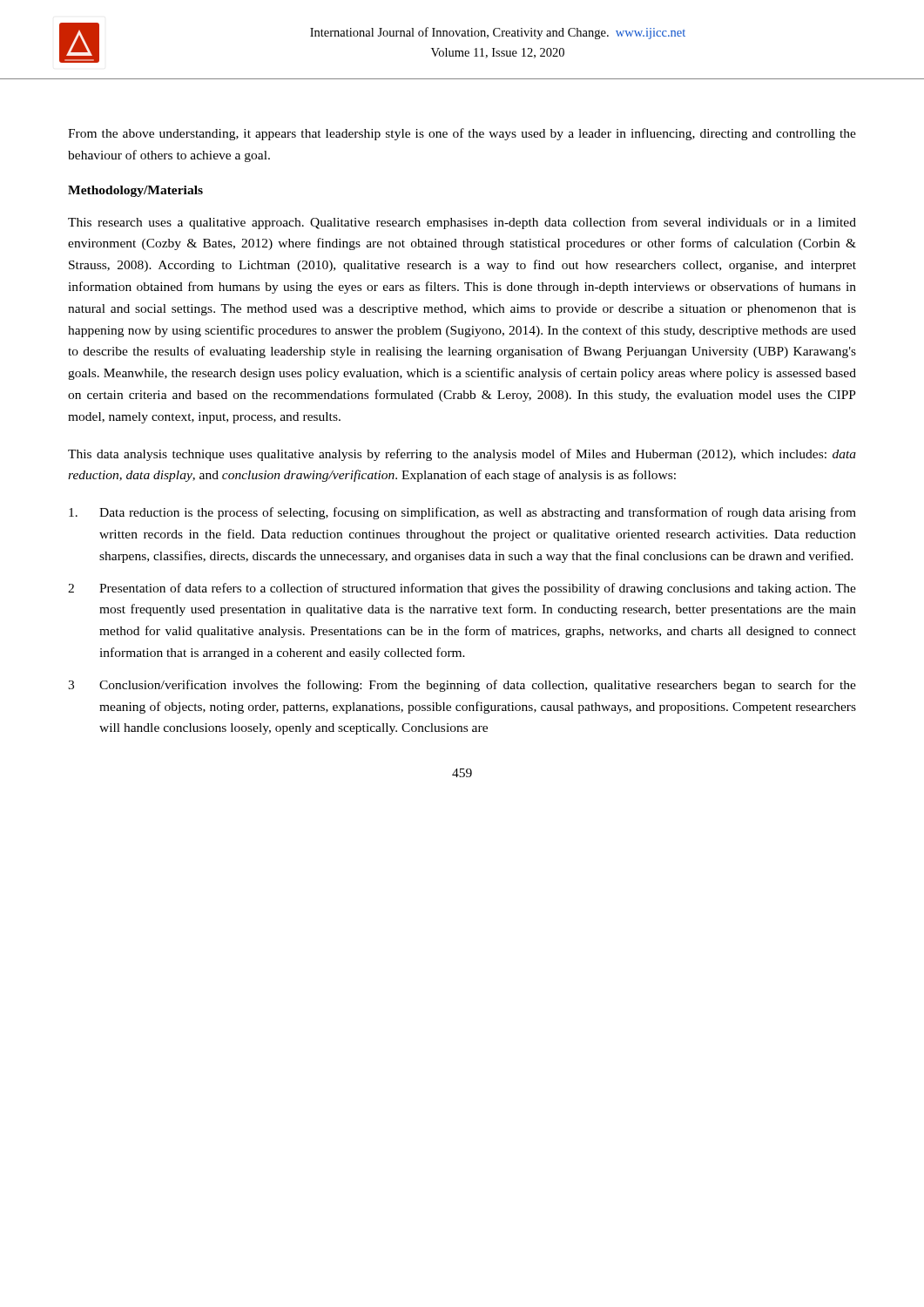Locate the passage starting "This data analysis"
The height and width of the screenshot is (1307, 924).
pos(462,464)
